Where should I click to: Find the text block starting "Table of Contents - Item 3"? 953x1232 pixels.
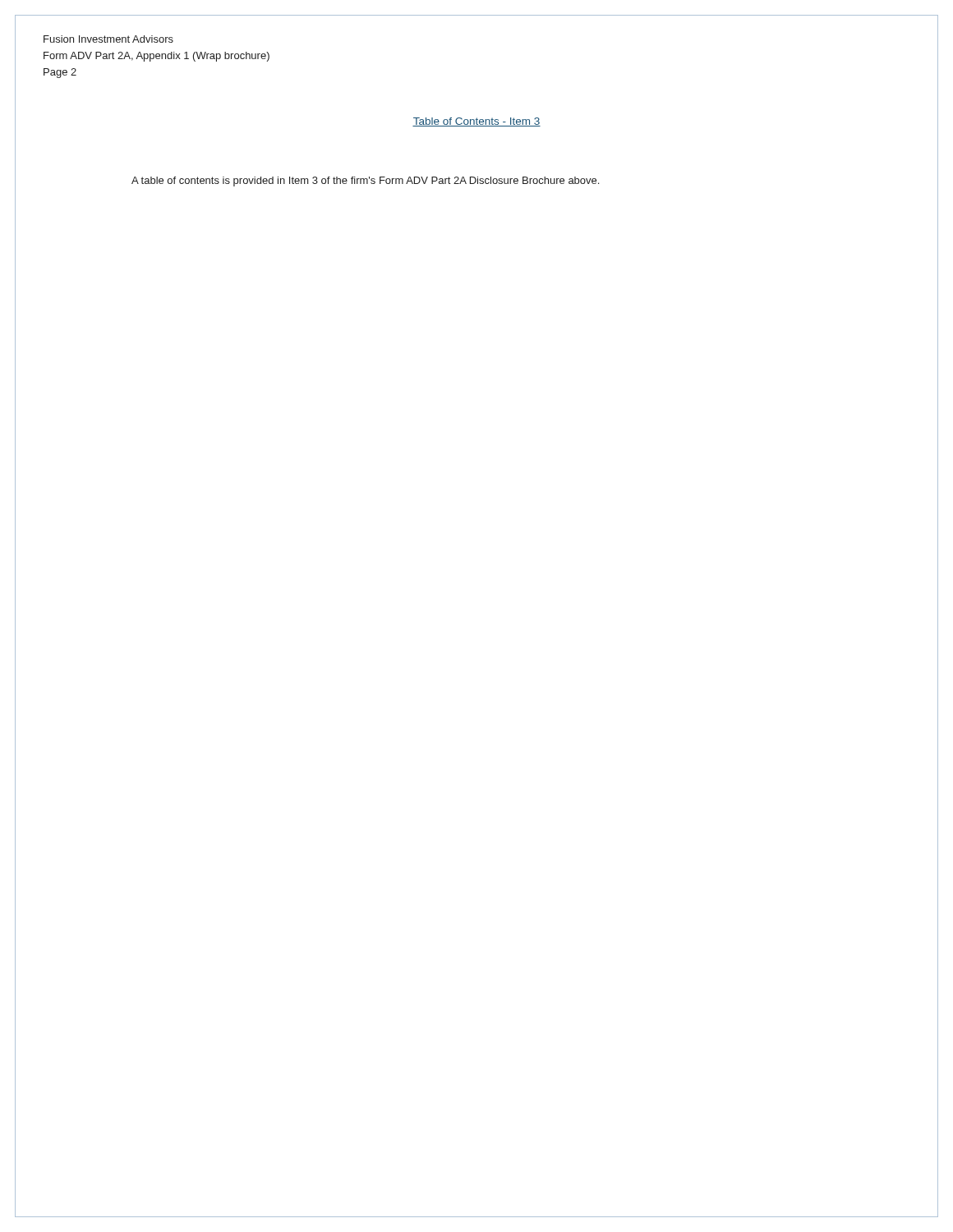[476, 121]
